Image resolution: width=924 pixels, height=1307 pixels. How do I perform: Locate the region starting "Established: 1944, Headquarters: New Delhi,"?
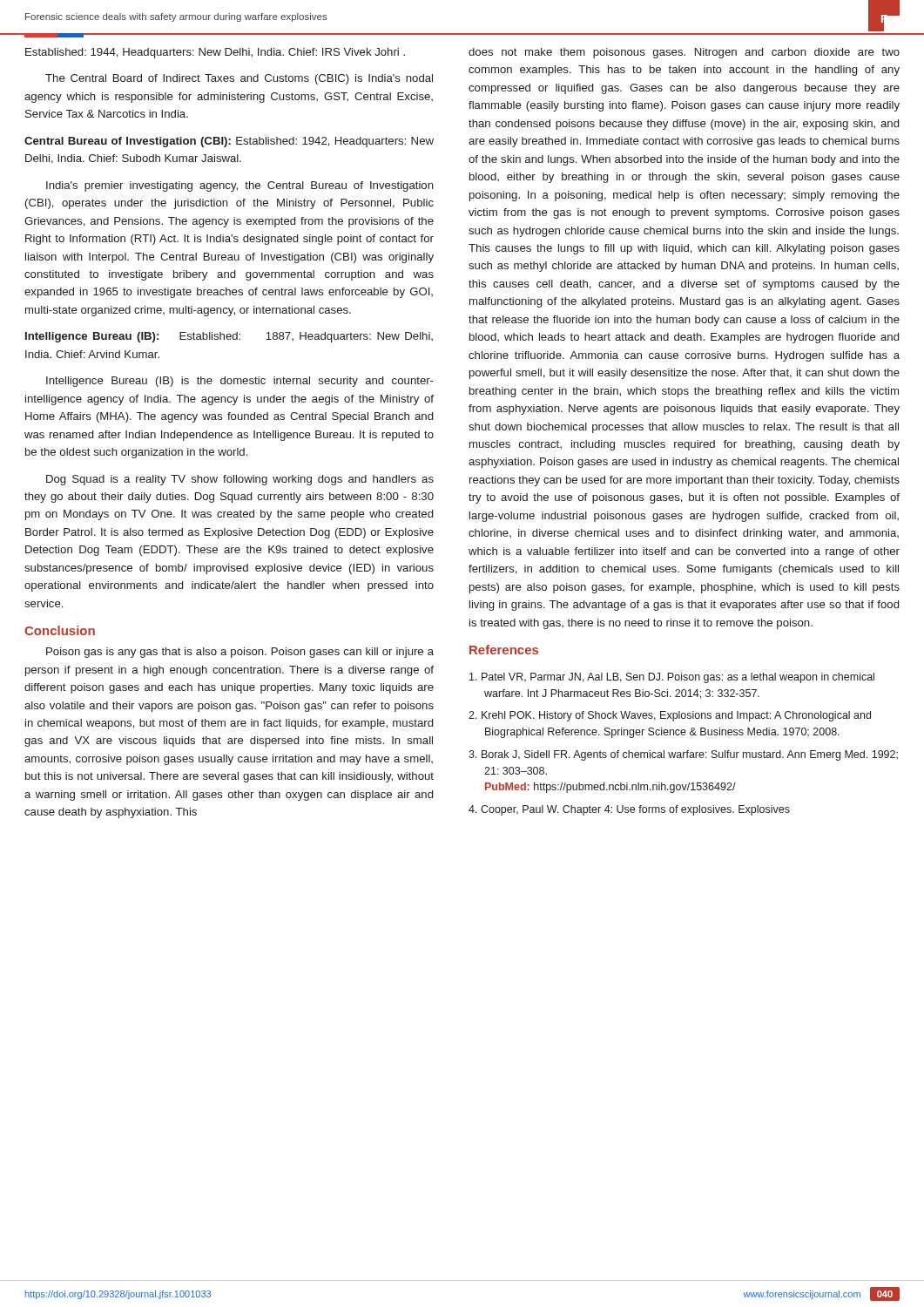coord(215,52)
